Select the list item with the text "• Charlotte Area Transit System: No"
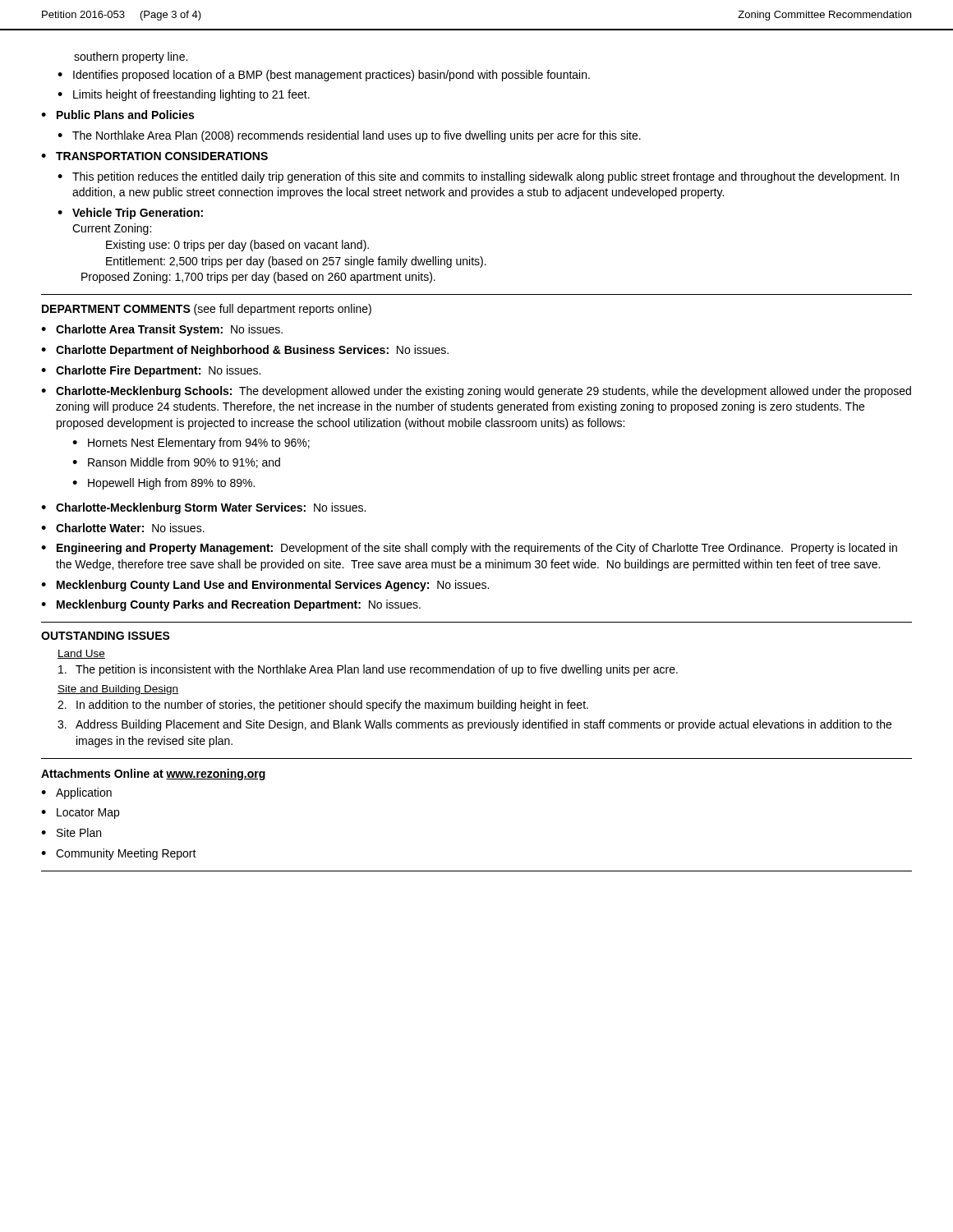 pos(162,330)
